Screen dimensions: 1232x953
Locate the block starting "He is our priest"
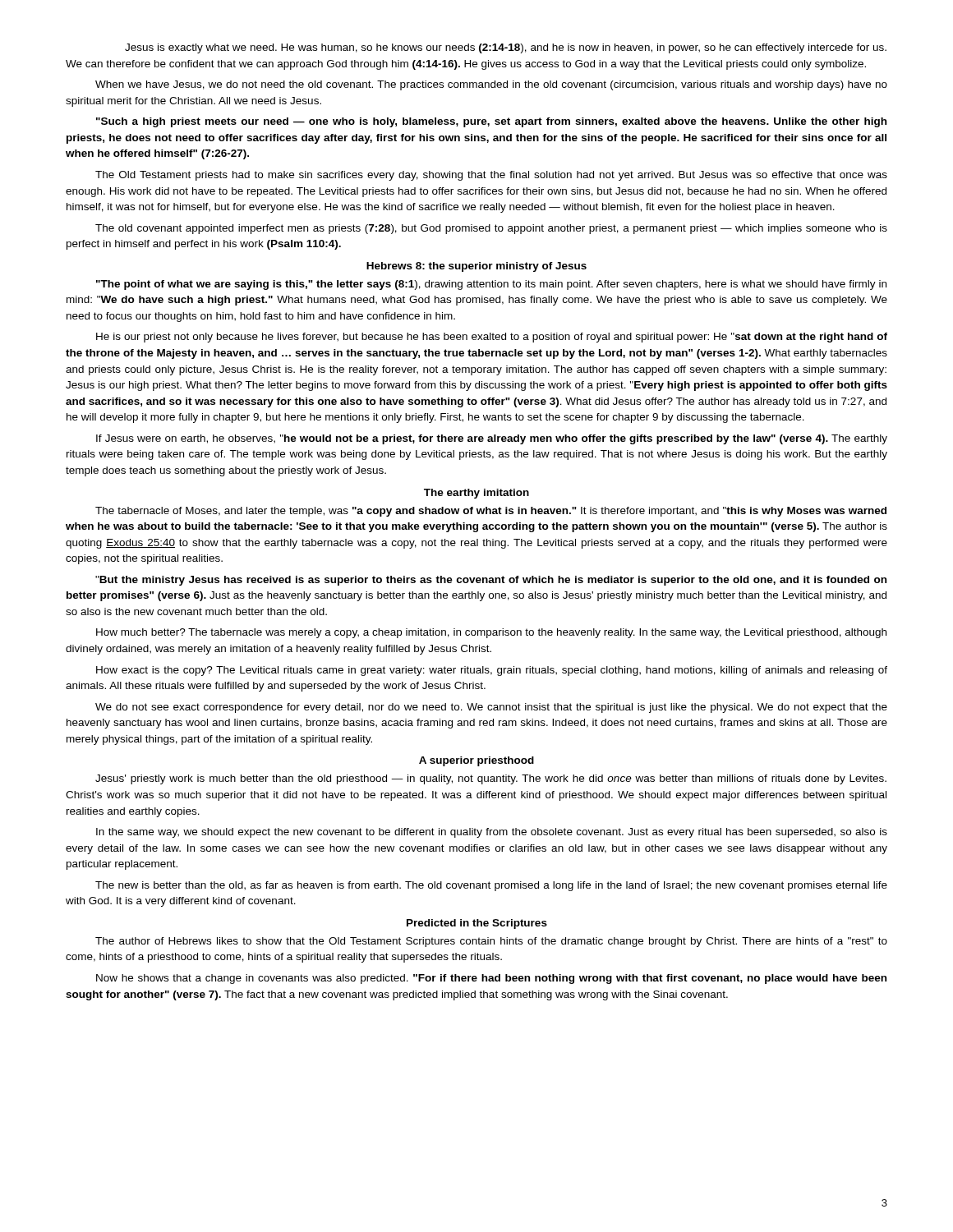point(476,377)
